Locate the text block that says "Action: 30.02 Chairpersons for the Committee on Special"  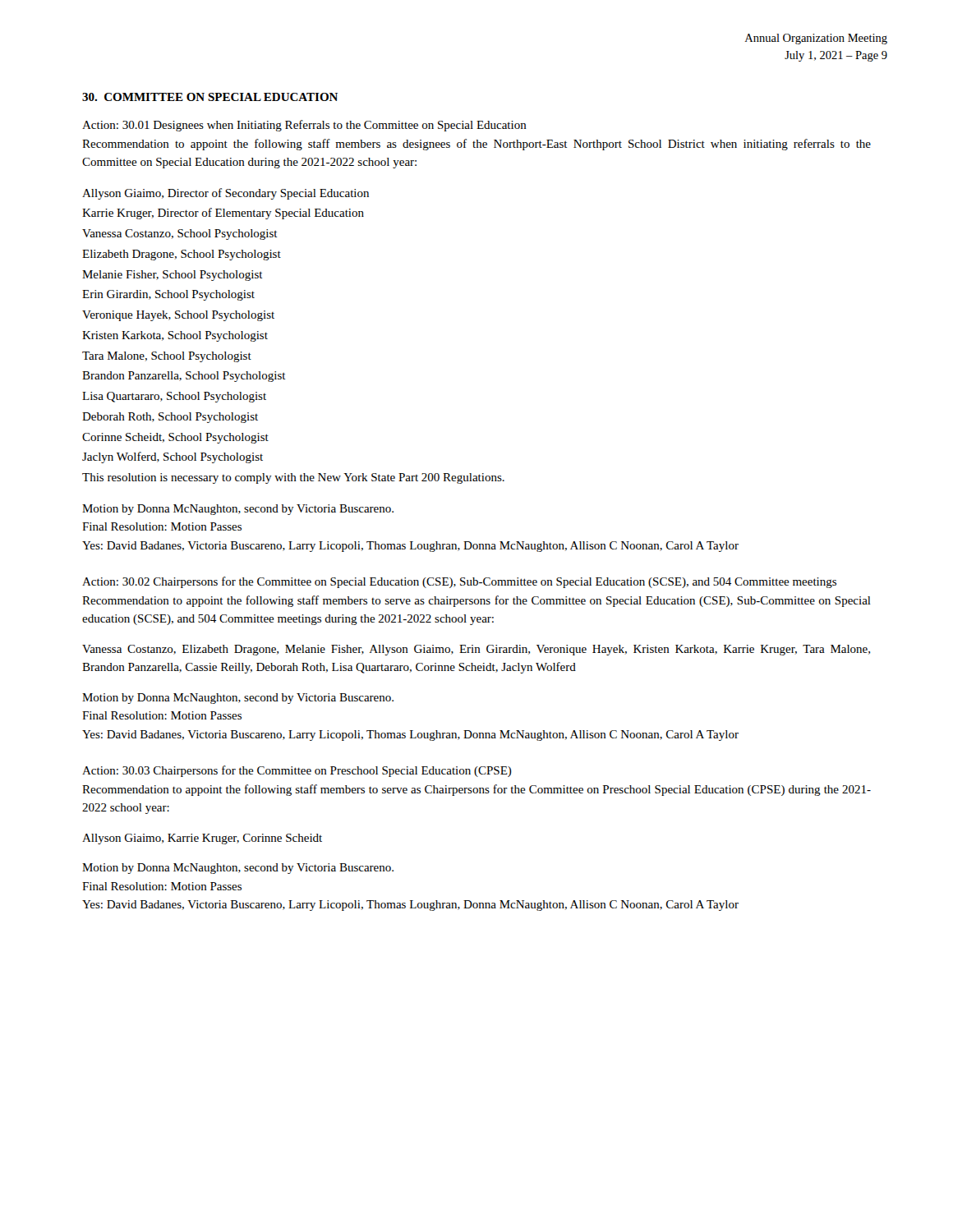click(476, 600)
